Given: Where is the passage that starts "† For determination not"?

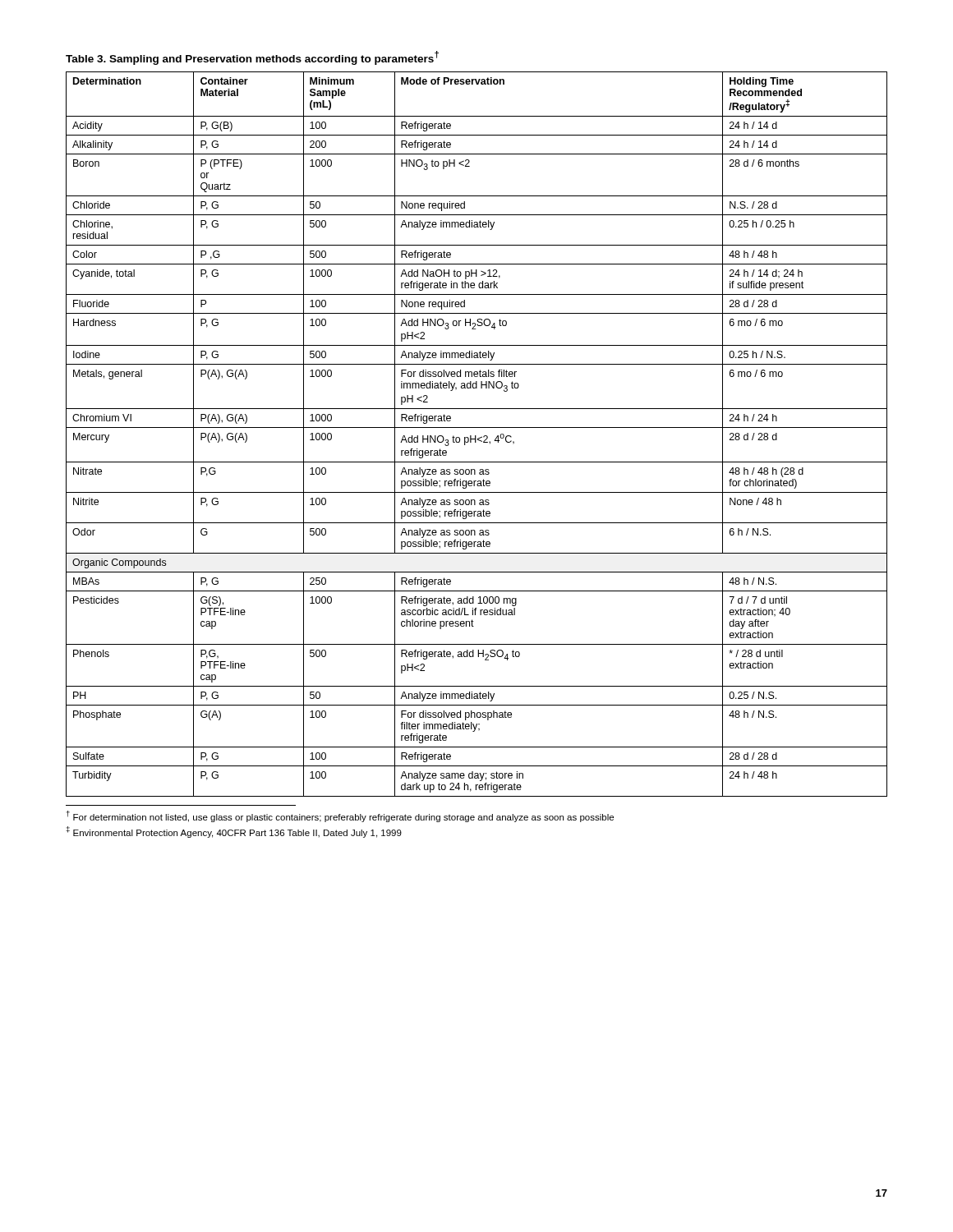Looking at the screenshot, I should [x=340, y=816].
